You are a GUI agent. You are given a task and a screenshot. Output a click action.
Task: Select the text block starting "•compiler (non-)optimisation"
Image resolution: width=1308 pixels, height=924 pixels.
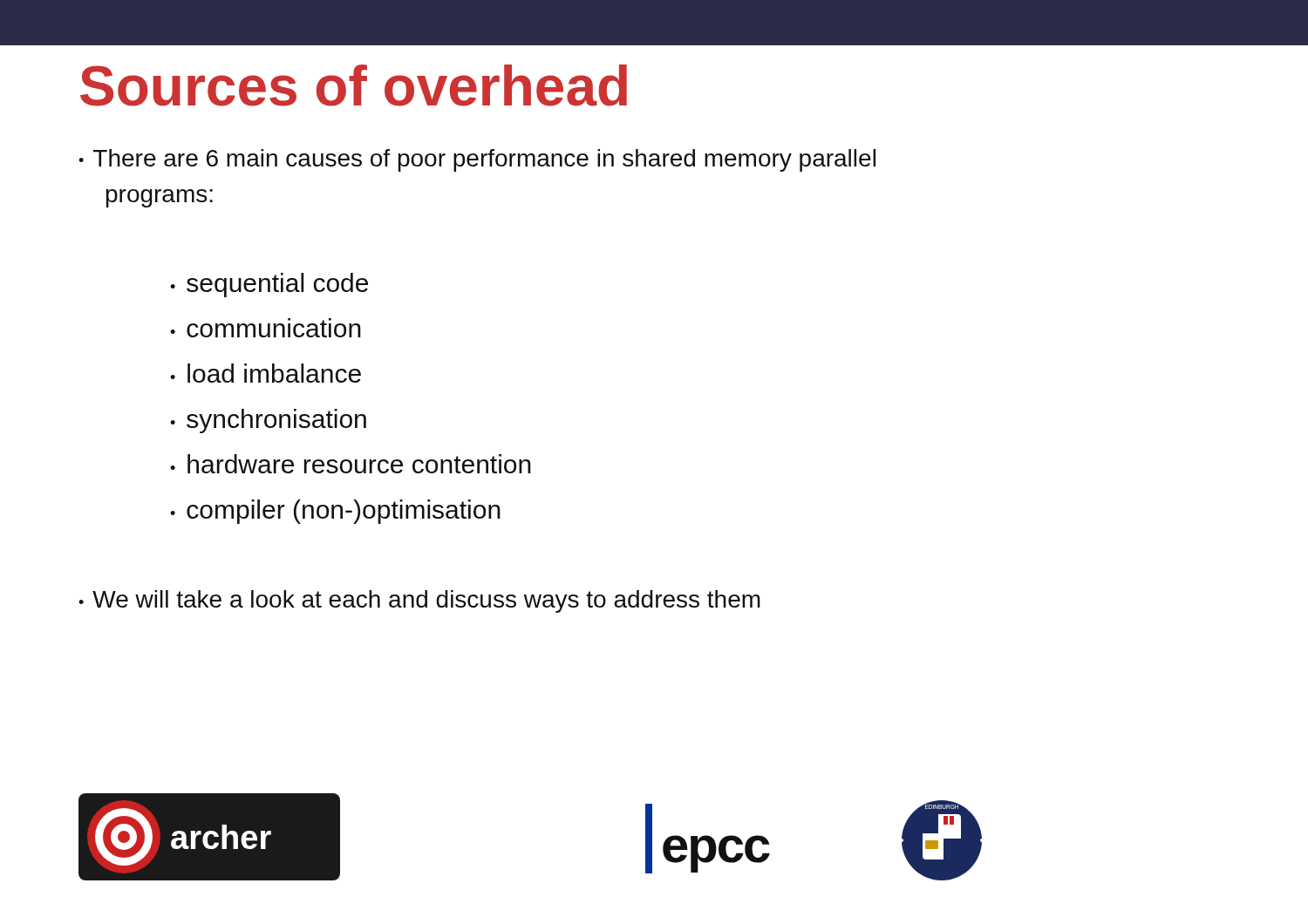point(336,509)
